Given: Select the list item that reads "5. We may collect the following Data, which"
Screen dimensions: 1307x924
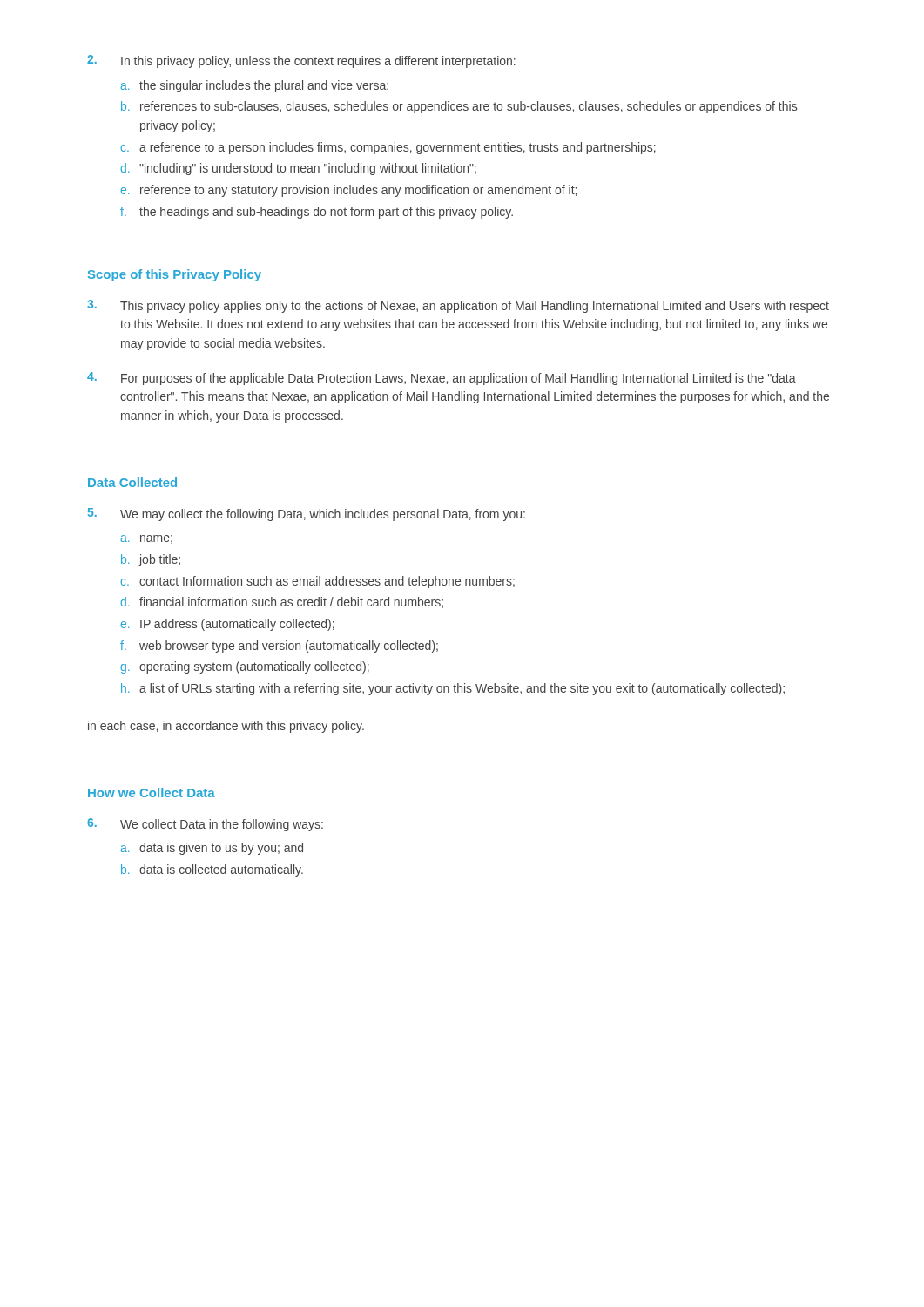Looking at the screenshot, I should tap(307, 515).
